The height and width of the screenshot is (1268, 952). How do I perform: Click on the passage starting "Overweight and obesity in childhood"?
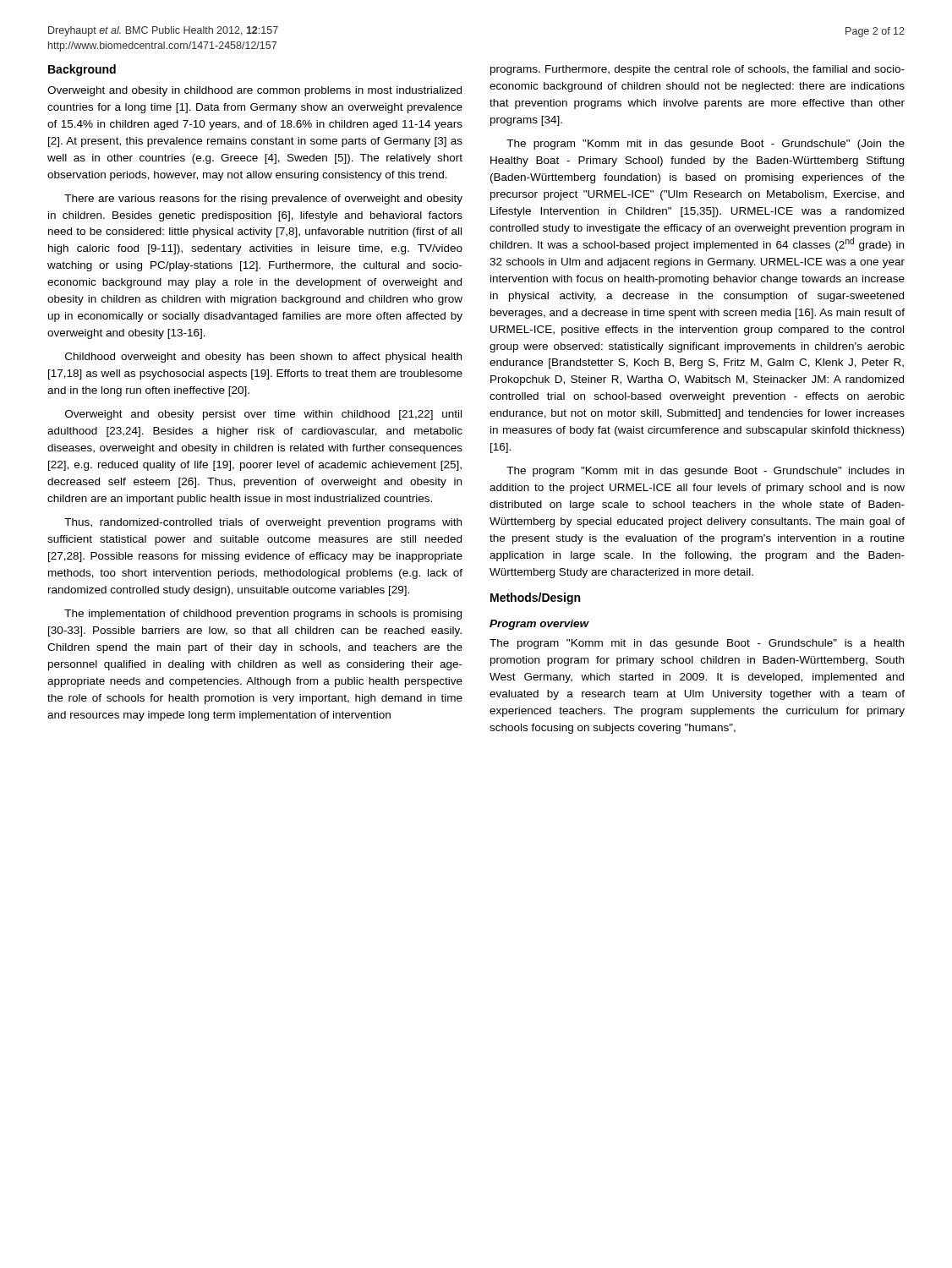[x=255, y=132]
